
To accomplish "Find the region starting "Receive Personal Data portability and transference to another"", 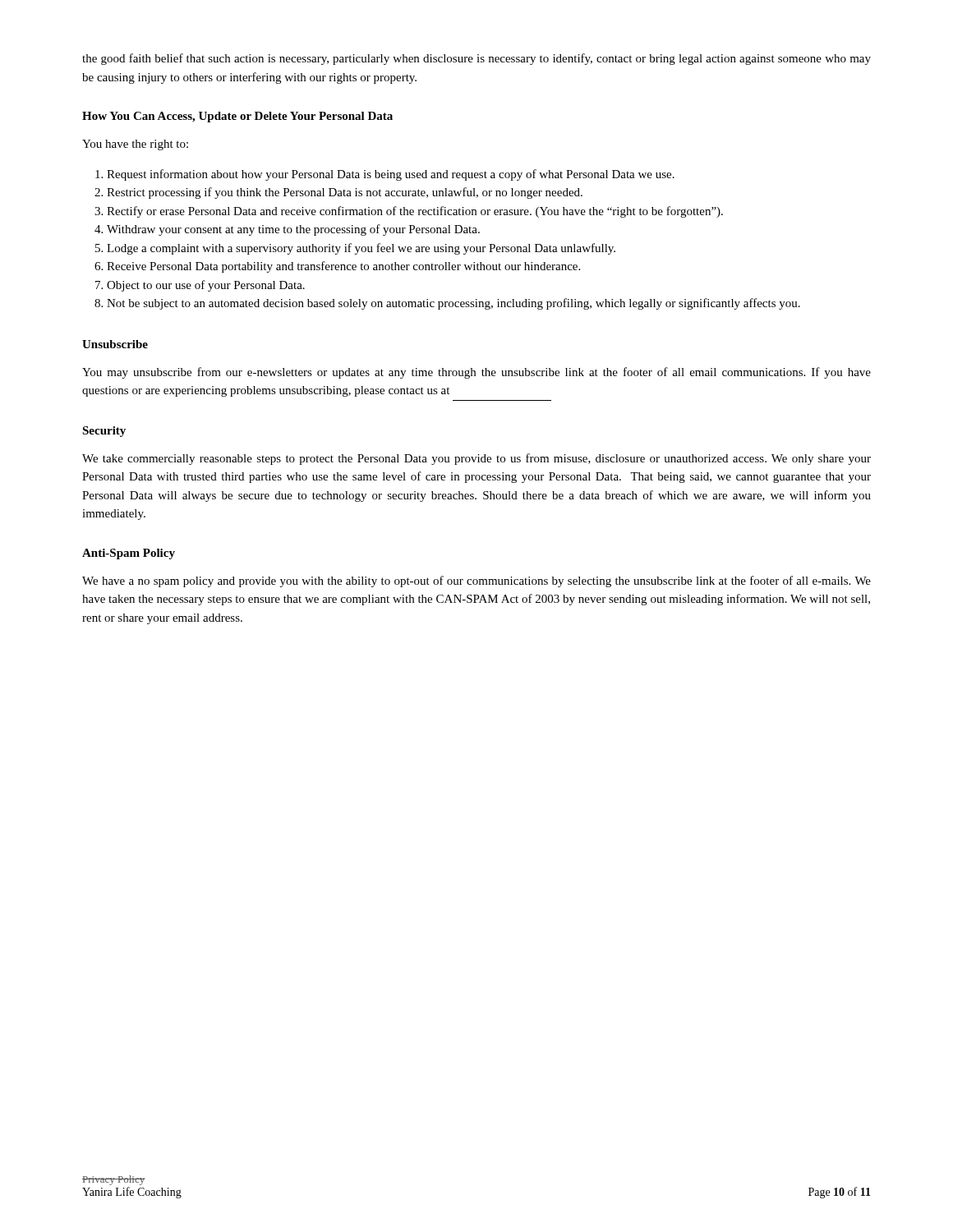I will [476, 266].
